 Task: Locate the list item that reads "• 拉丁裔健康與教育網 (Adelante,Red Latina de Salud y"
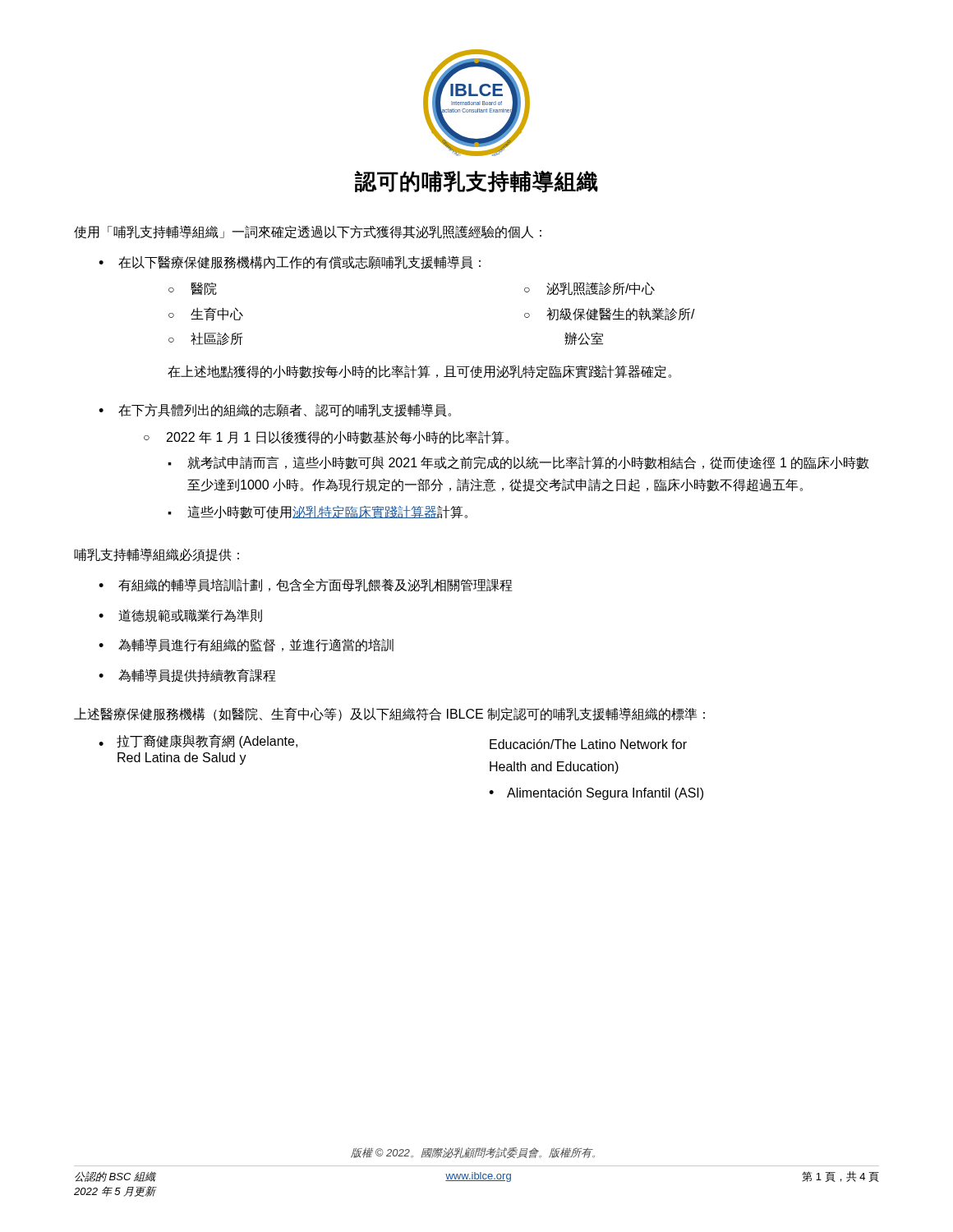click(199, 750)
